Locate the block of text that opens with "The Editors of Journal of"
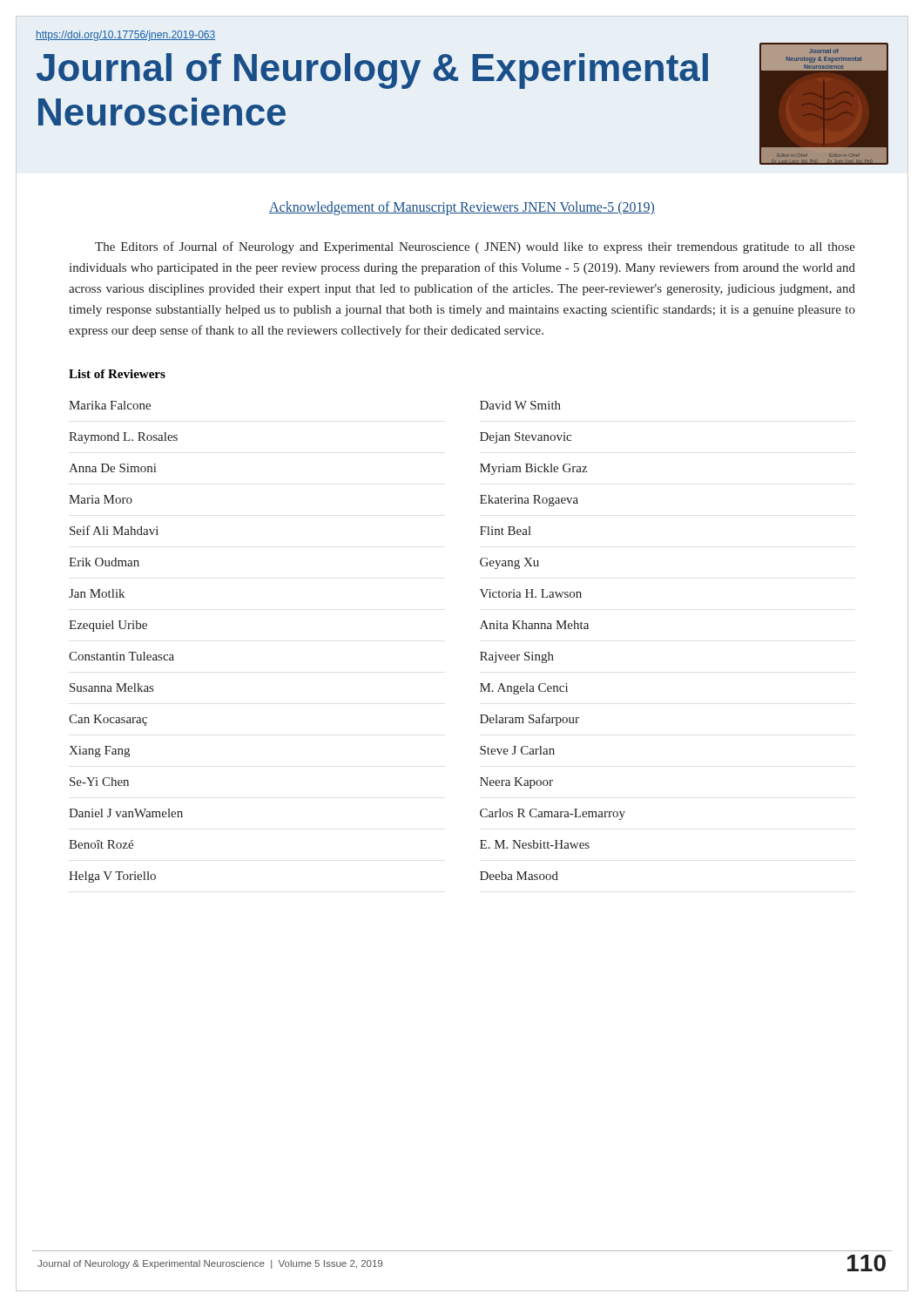The height and width of the screenshot is (1307, 924). (462, 288)
